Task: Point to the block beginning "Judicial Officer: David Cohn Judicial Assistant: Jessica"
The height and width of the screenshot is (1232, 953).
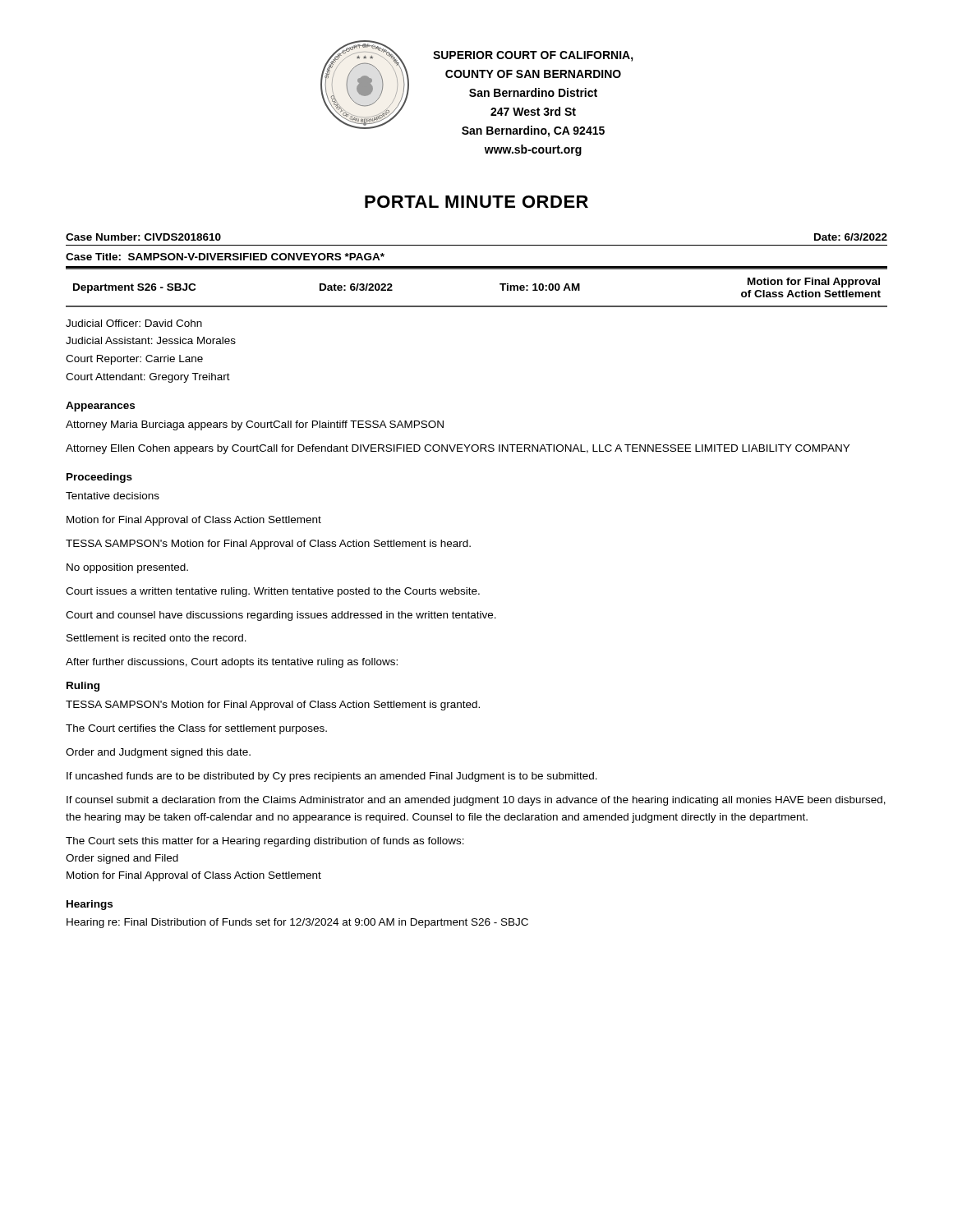Action: coord(134,323)
